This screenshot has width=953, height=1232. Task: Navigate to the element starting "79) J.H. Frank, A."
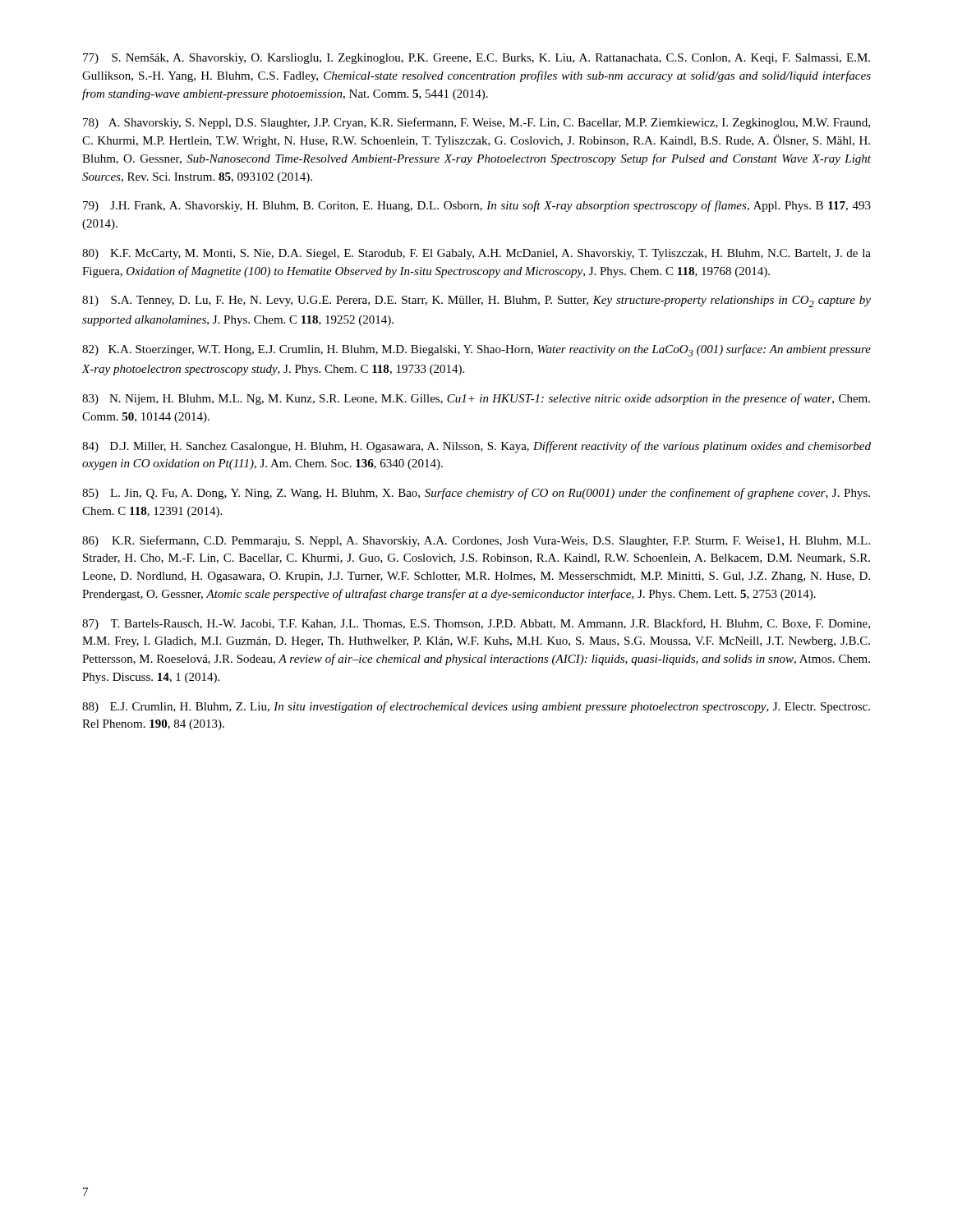coord(476,214)
